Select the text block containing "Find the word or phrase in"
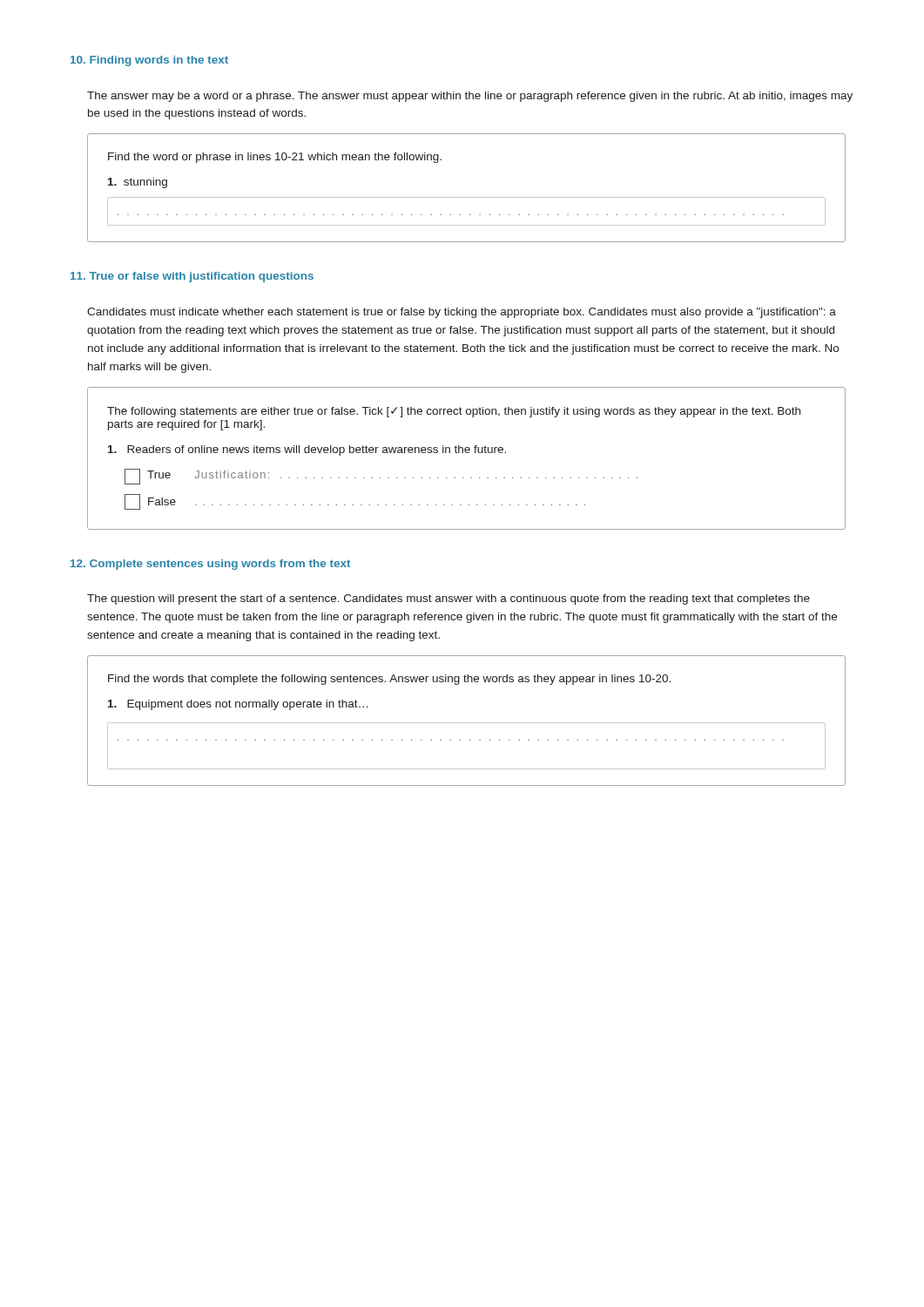Image resolution: width=924 pixels, height=1307 pixels. pyautogui.click(x=466, y=188)
